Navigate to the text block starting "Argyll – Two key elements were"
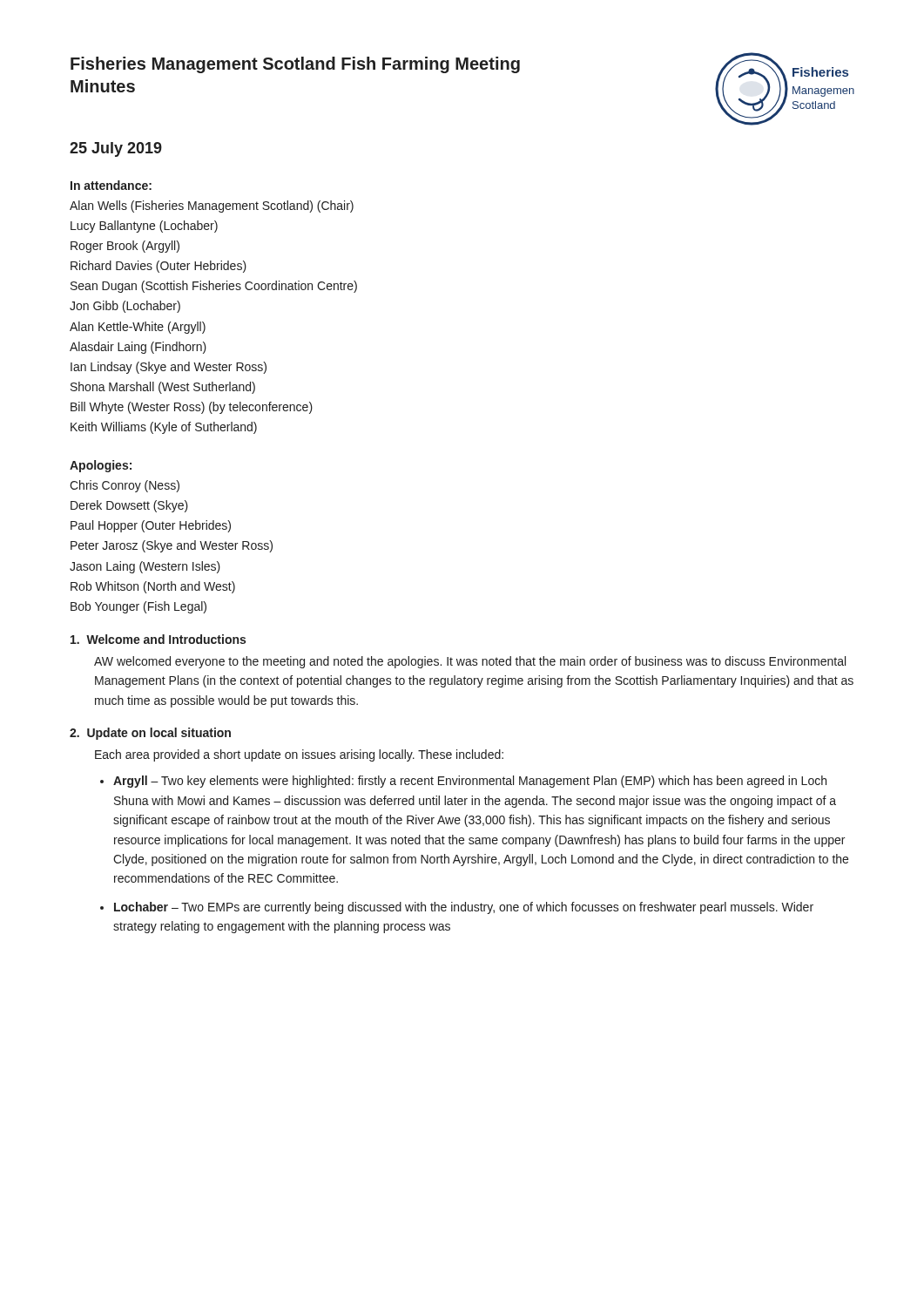Viewport: 924px width, 1307px height. tap(481, 830)
